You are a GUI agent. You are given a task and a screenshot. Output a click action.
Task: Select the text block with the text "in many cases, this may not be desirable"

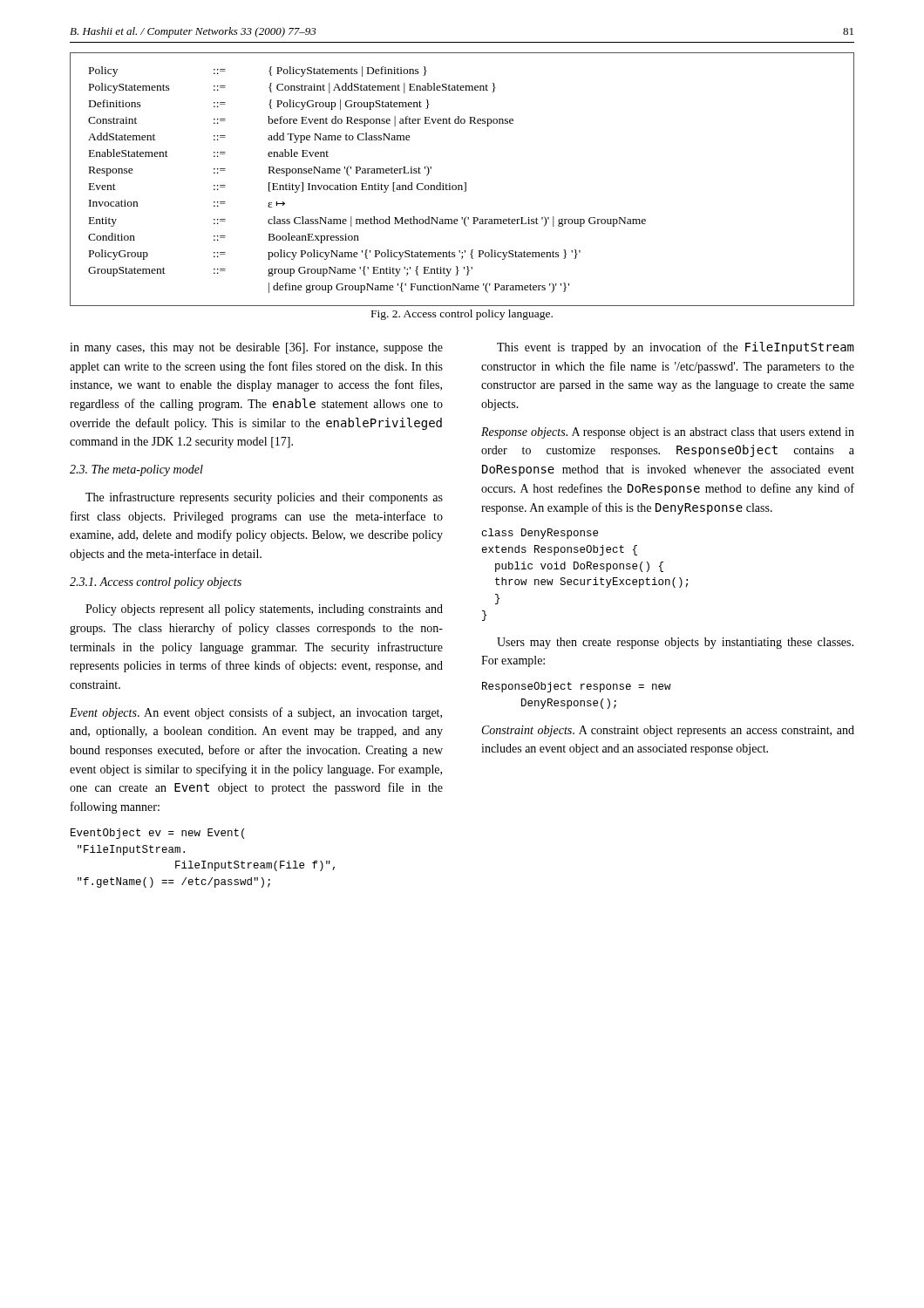[x=256, y=395]
